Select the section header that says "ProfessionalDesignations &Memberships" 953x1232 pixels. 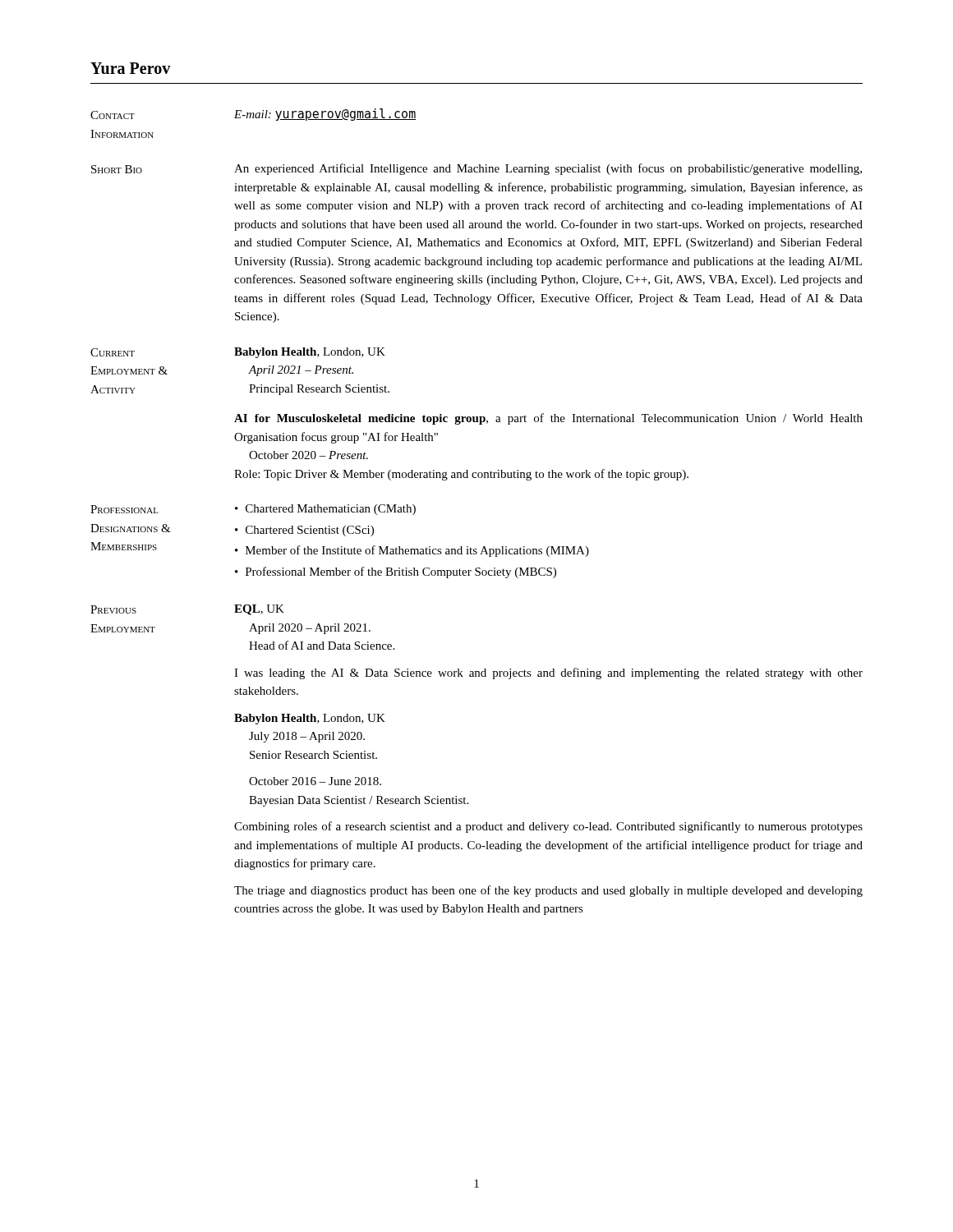click(131, 528)
